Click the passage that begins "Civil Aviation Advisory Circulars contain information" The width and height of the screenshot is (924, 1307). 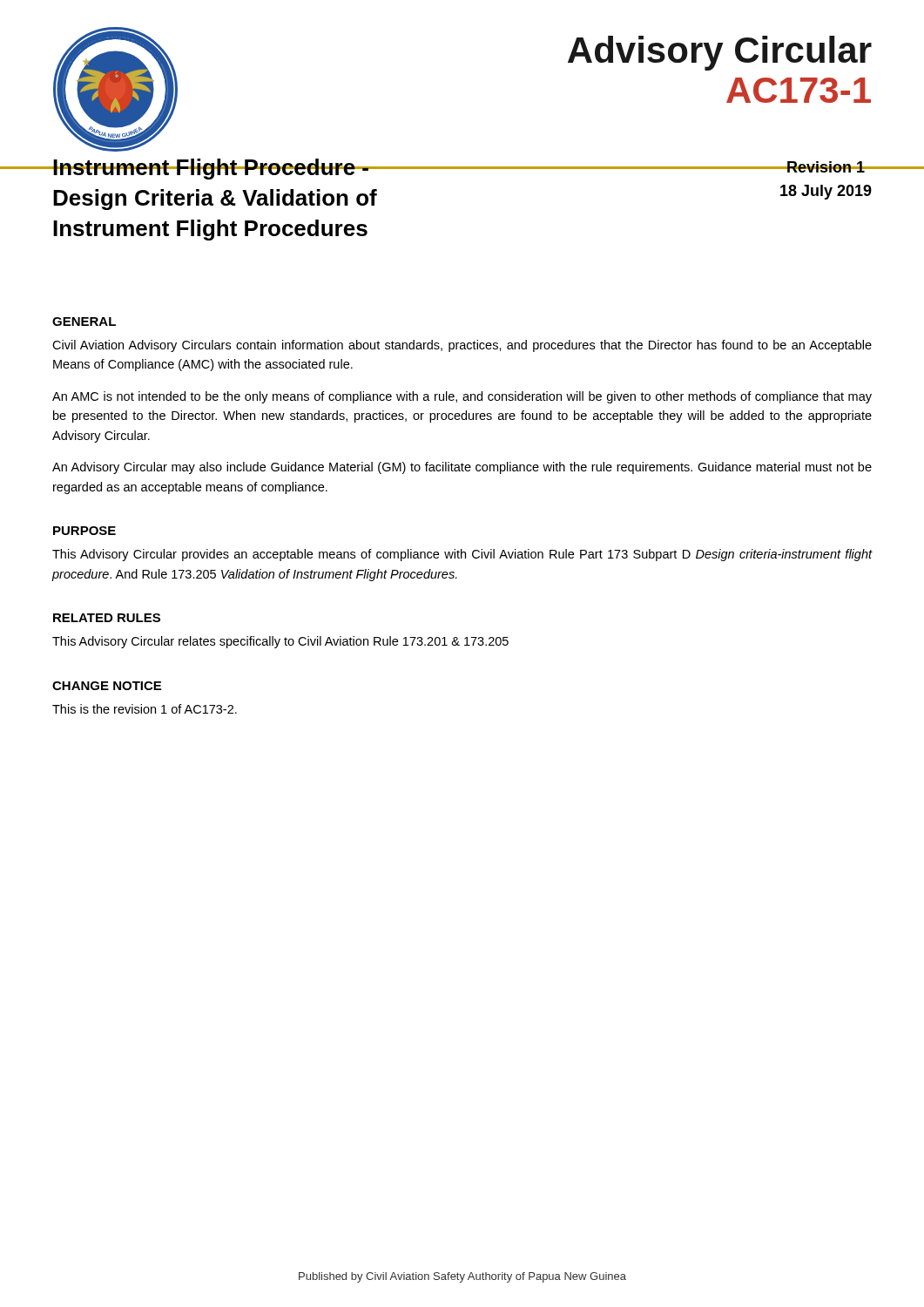[x=462, y=355]
